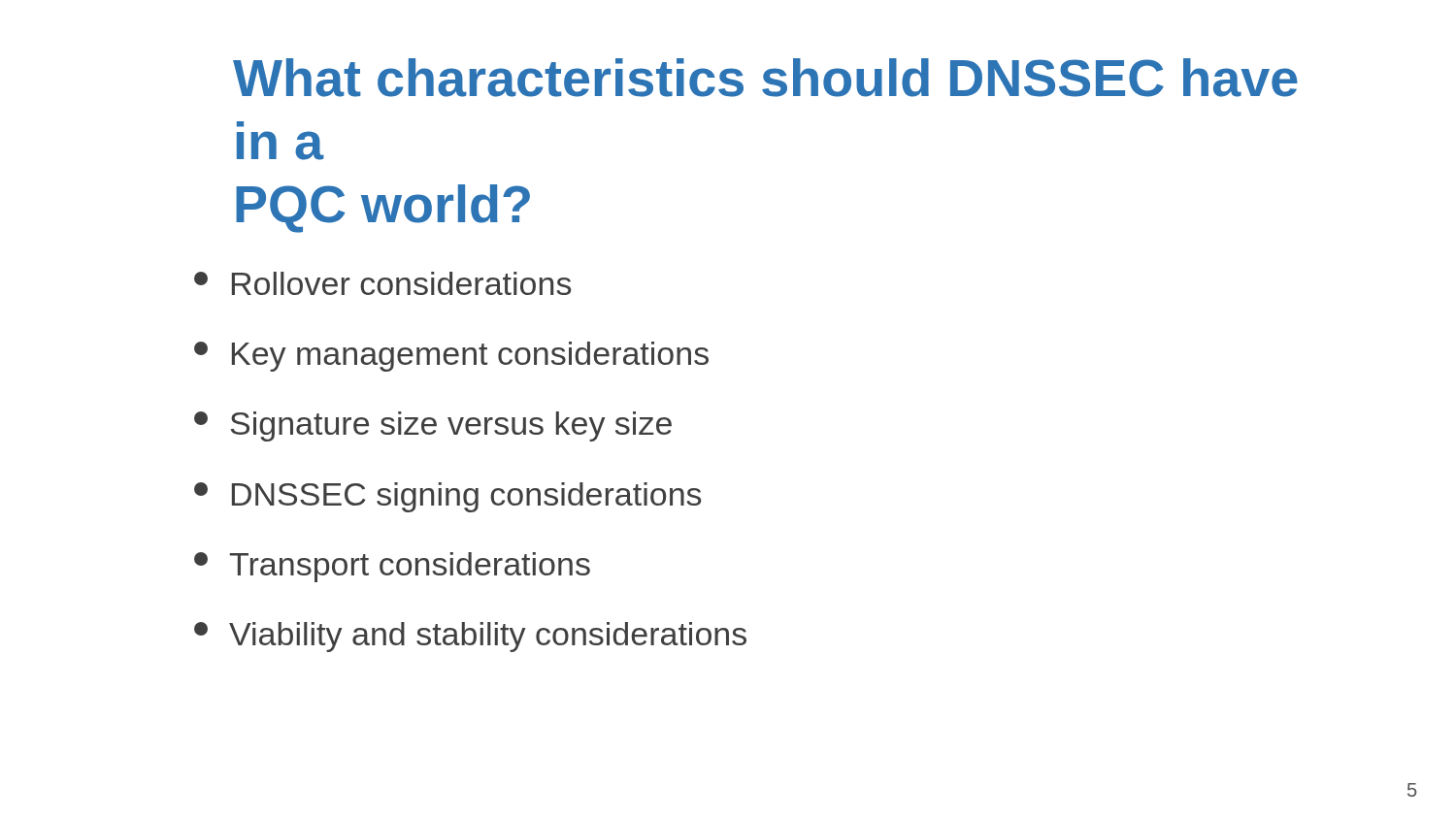Locate the text "DNSSEC signing considerations"
This screenshot has height=819, width=1456.
[x=448, y=494]
